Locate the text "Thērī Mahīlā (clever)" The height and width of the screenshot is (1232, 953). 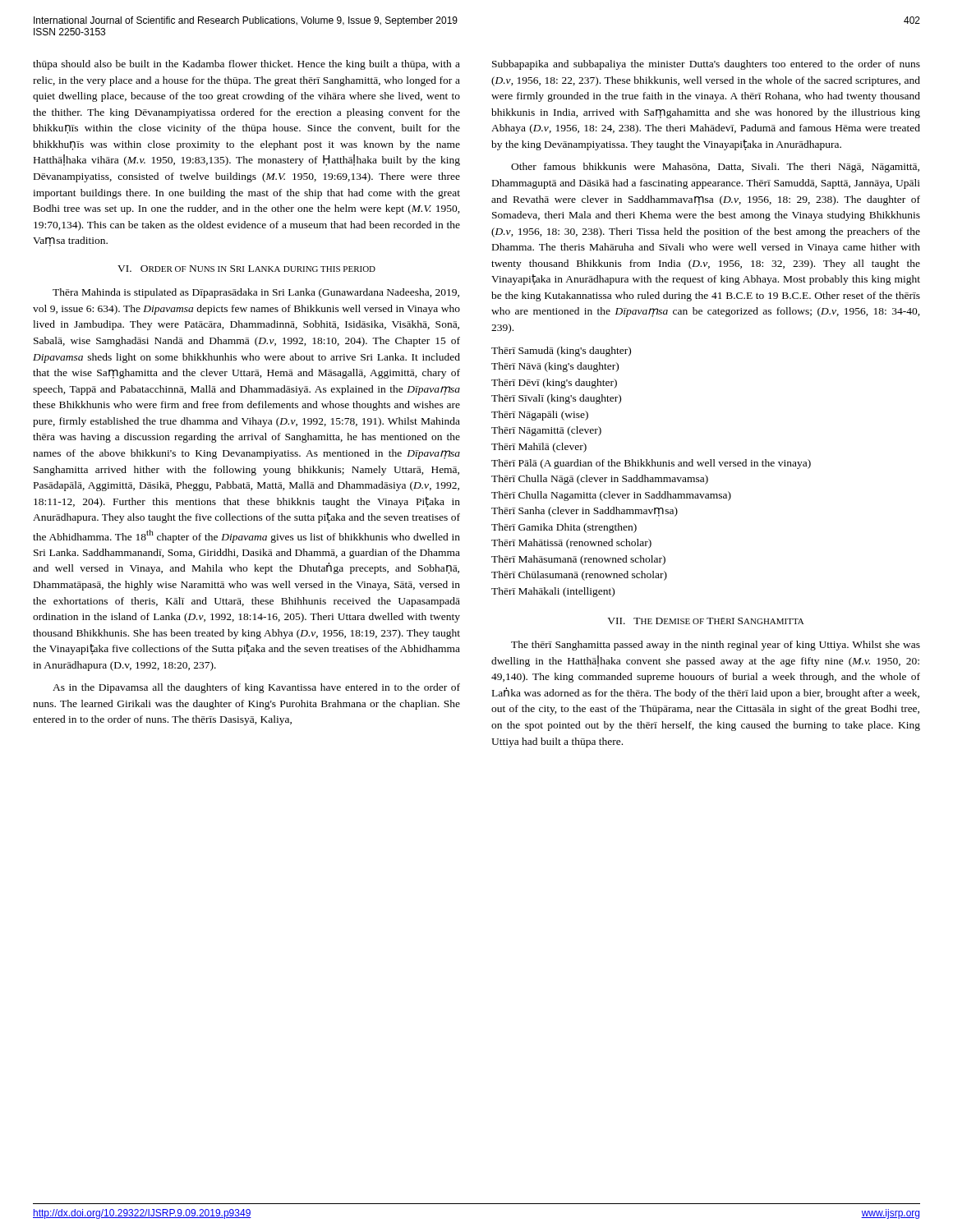539,448
